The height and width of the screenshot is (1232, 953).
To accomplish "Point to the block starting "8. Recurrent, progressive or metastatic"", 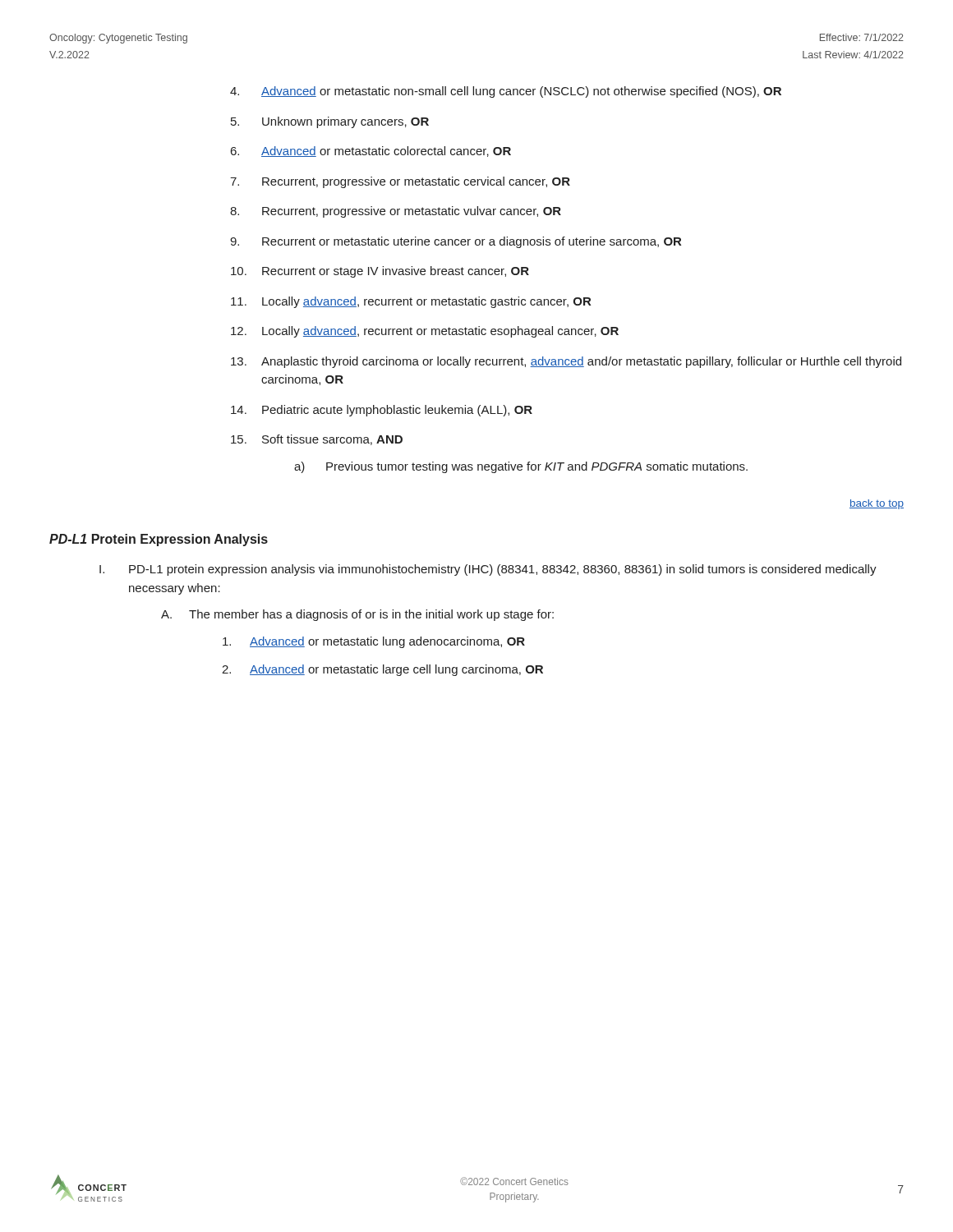I will coord(567,211).
